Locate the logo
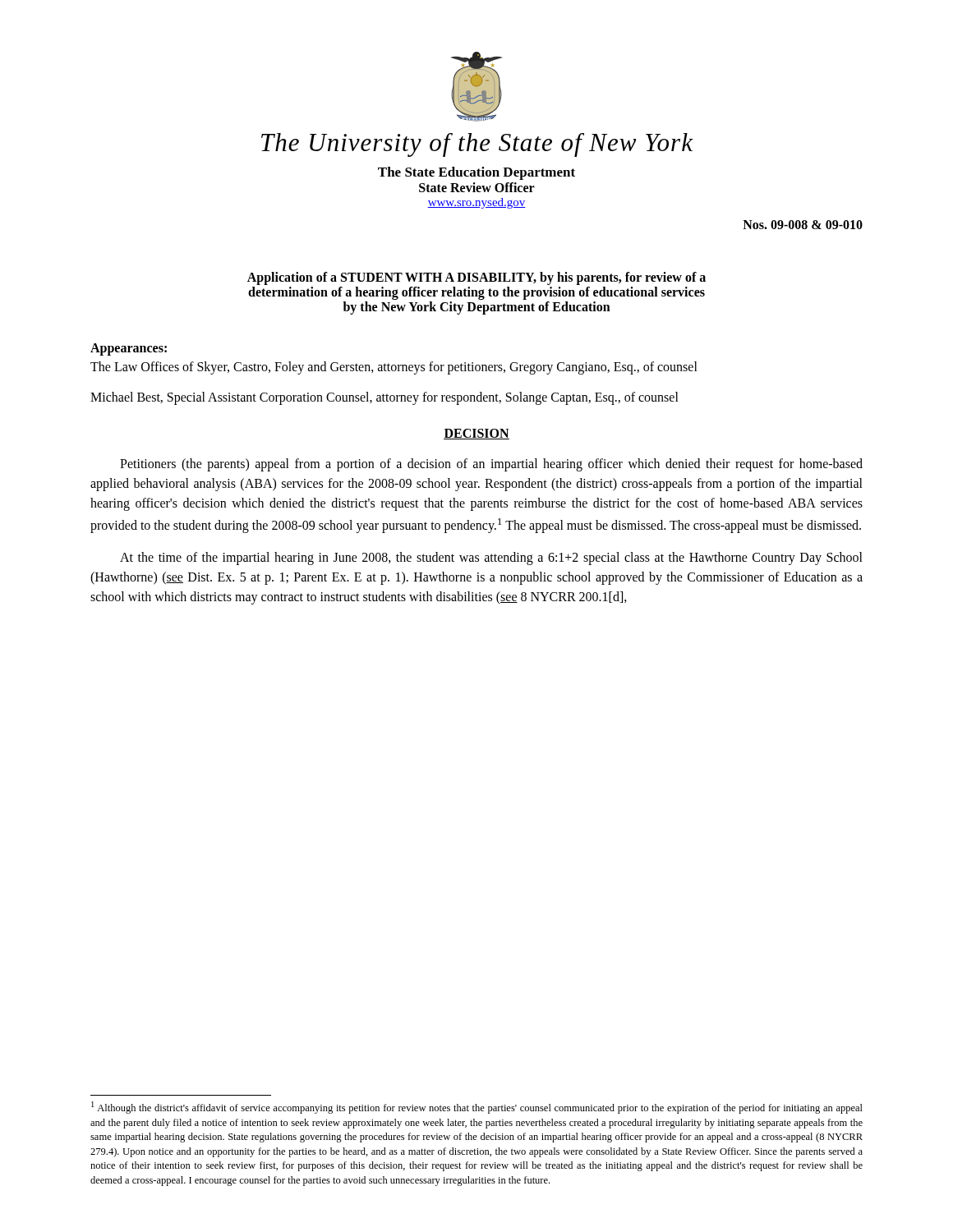The height and width of the screenshot is (1232, 953). click(x=476, y=87)
